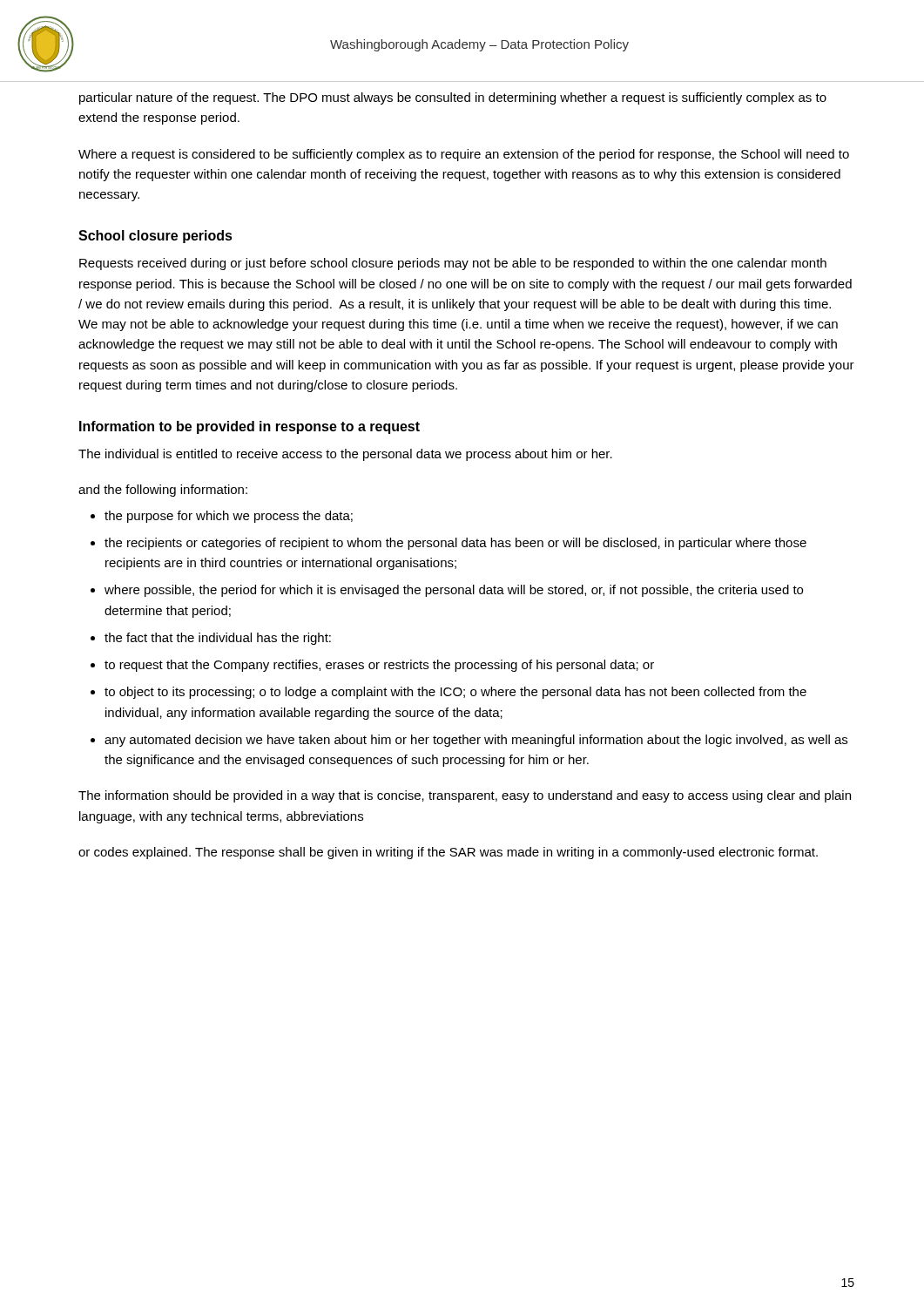Locate the passage starting "or codes explained. The response shall be given"
Screen dimensions: 1307x924
pos(449,852)
